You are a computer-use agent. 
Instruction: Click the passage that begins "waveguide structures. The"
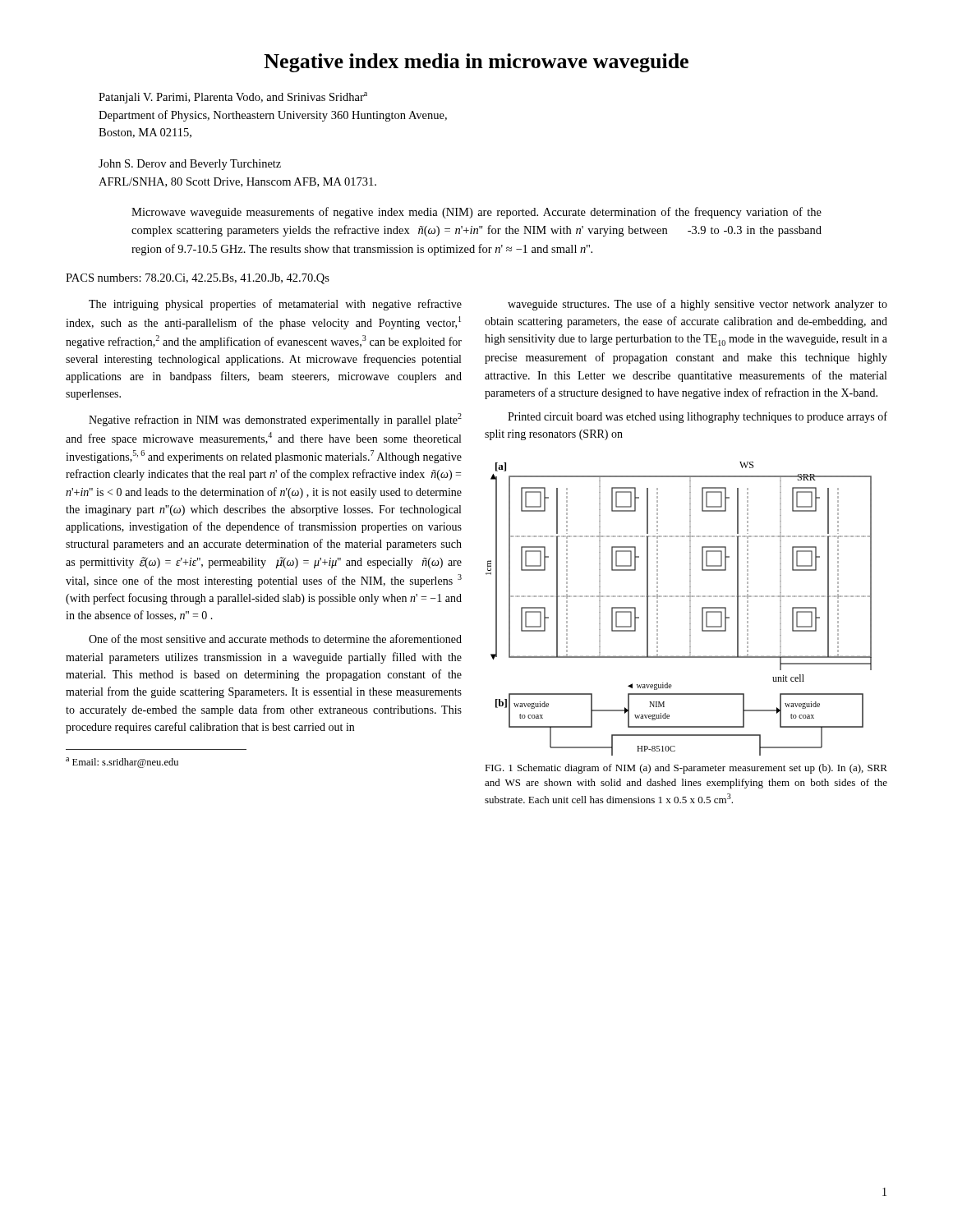[x=686, y=349]
